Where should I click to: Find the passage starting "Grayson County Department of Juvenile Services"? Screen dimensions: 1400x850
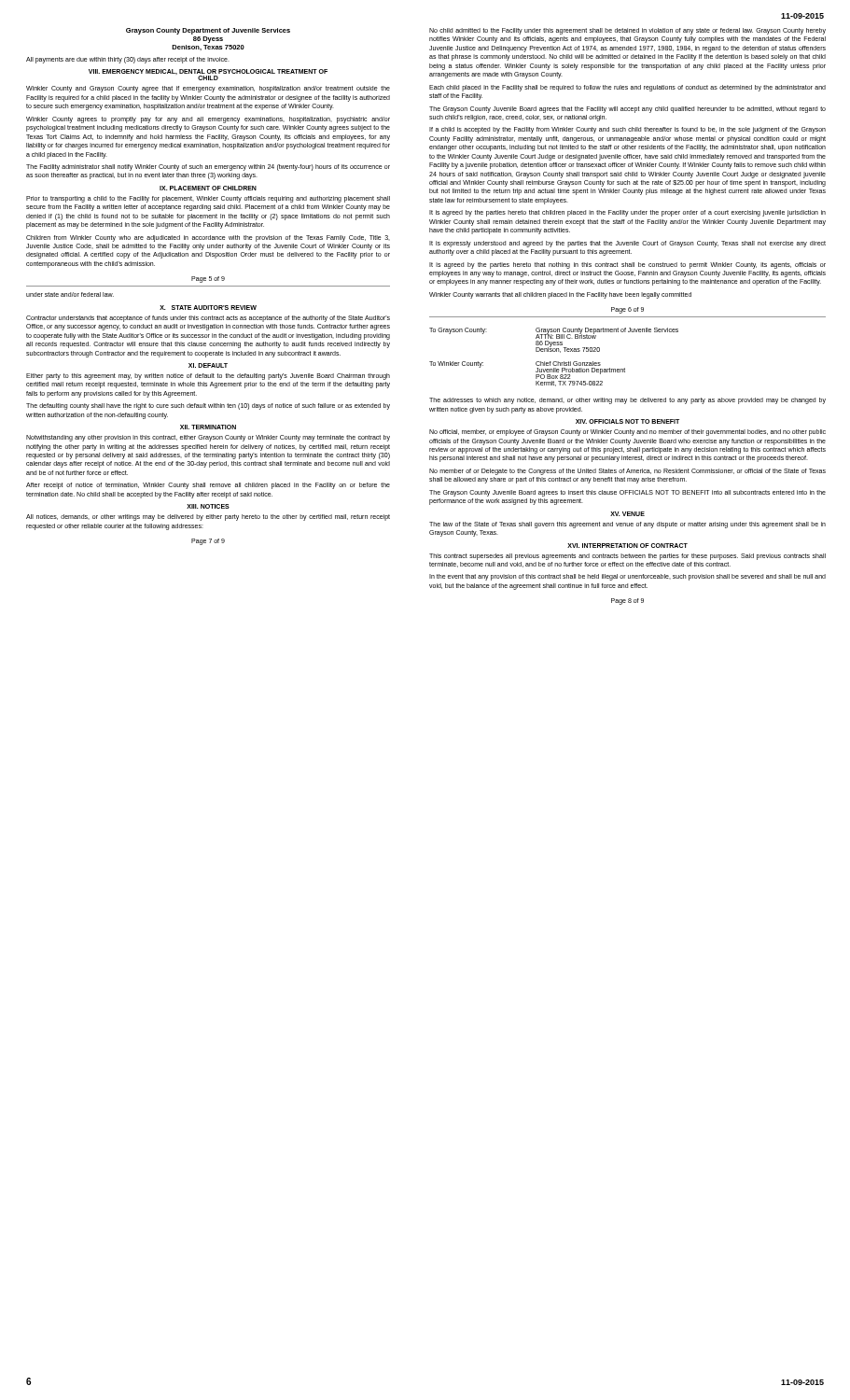click(208, 39)
